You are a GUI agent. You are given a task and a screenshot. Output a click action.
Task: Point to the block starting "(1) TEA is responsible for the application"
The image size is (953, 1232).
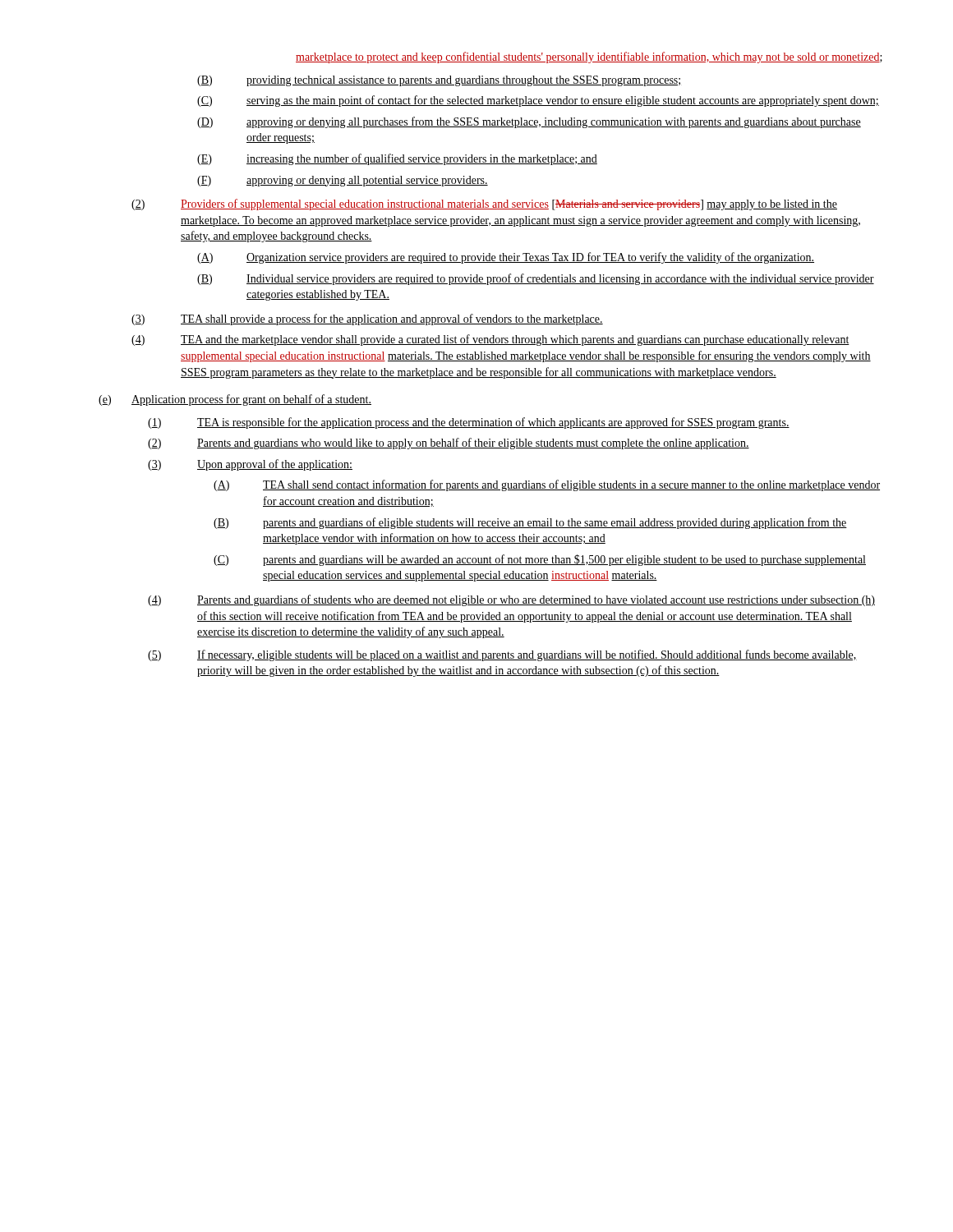tap(518, 423)
